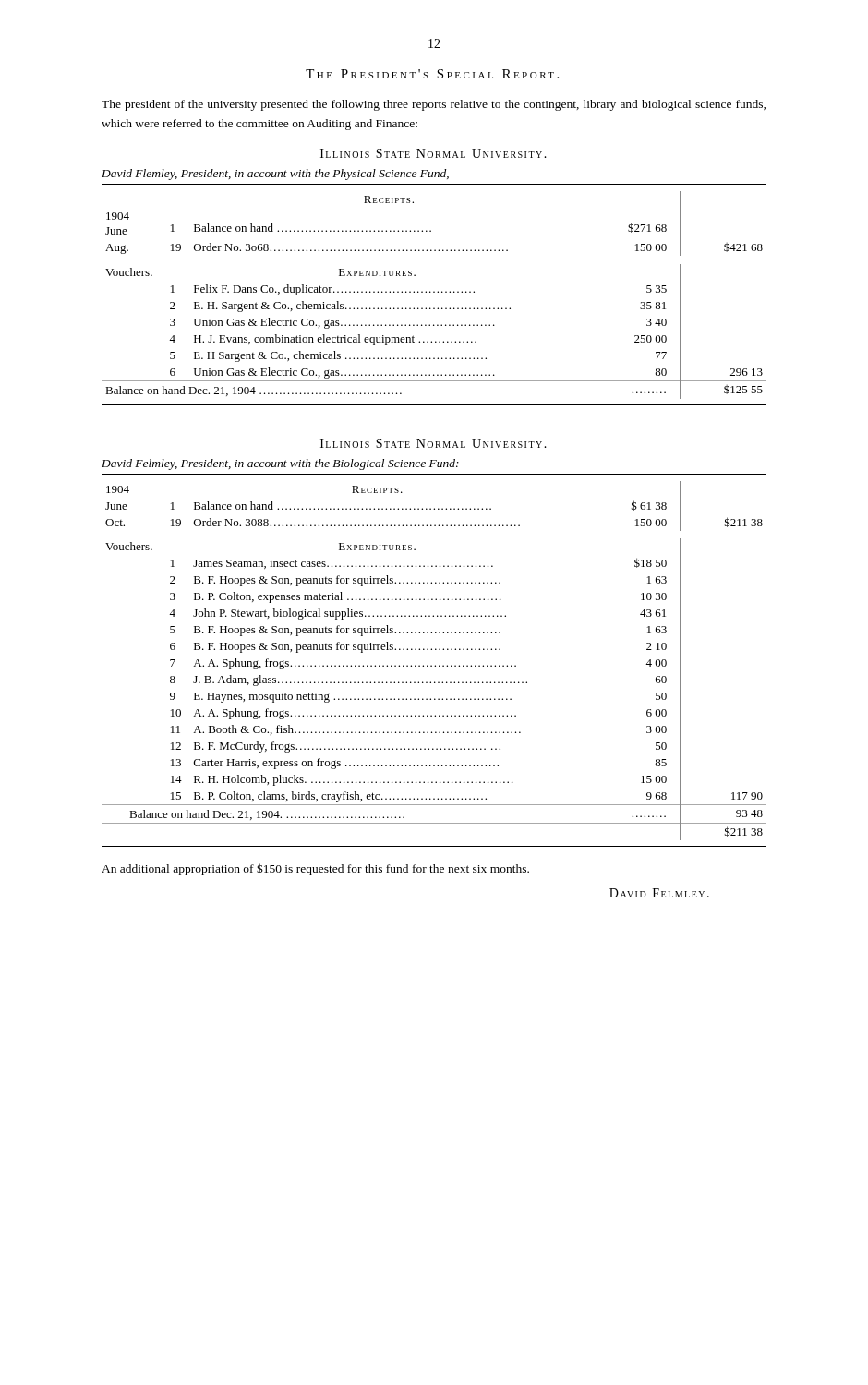The image size is (868, 1385).
Task: Locate the text "The President's Special Report."
Action: pyautogui.click(x=434, y=74)
